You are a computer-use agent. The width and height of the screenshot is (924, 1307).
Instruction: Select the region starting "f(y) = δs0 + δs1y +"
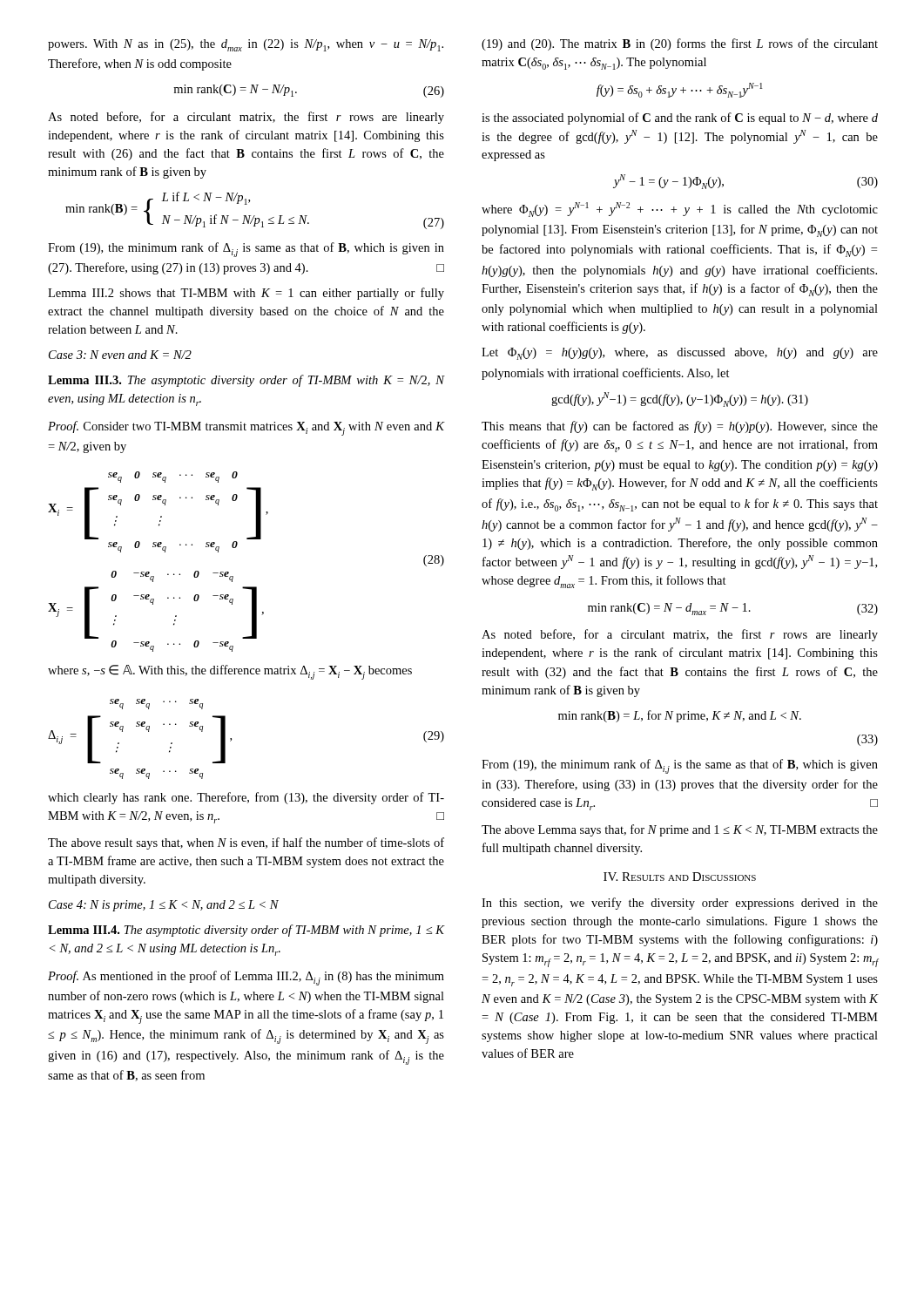pos(680,91)
